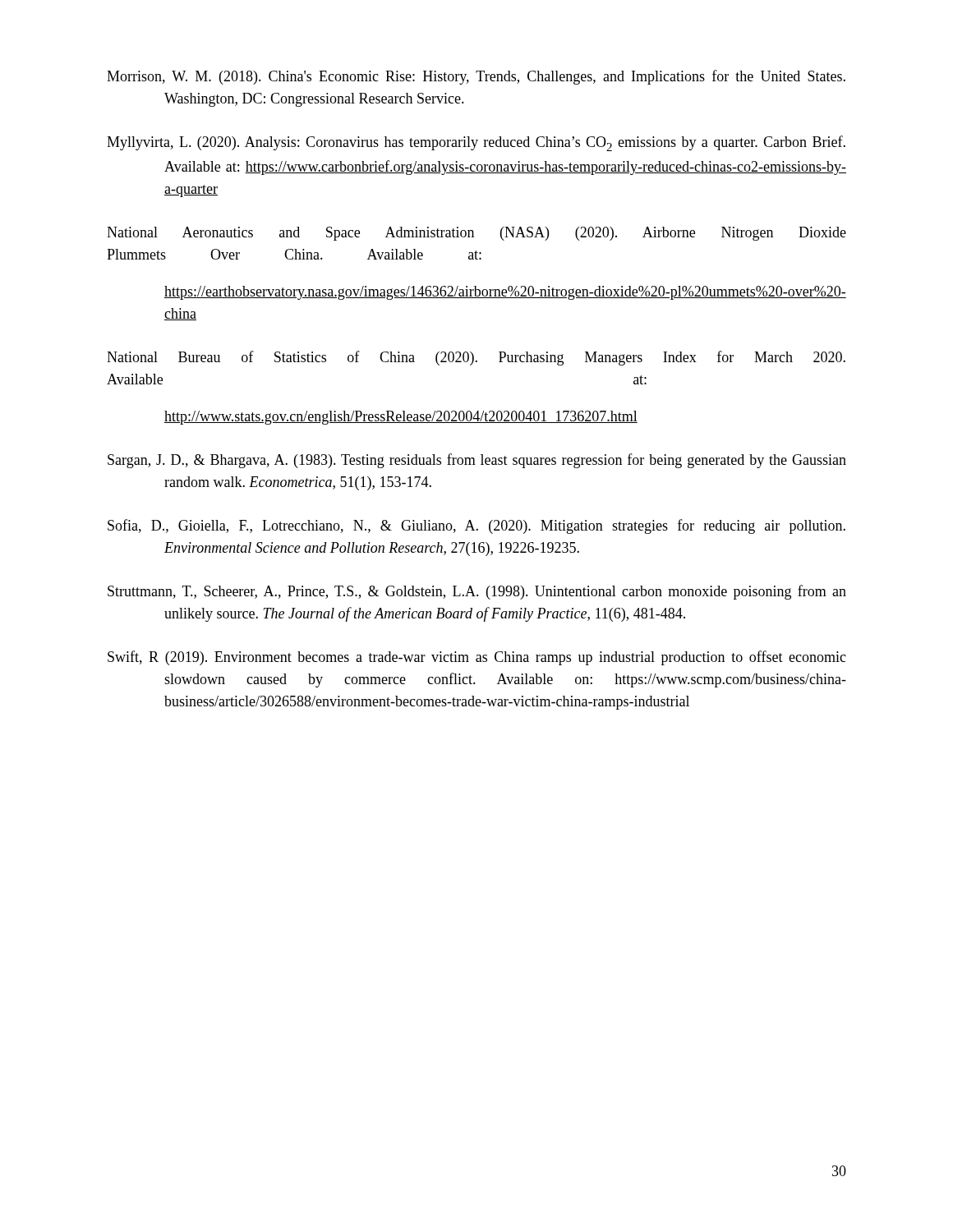Point to the block beginning "Morrison, W. M. (2018)."
This screenshot has height=1232, width=953.
point(476,87)
